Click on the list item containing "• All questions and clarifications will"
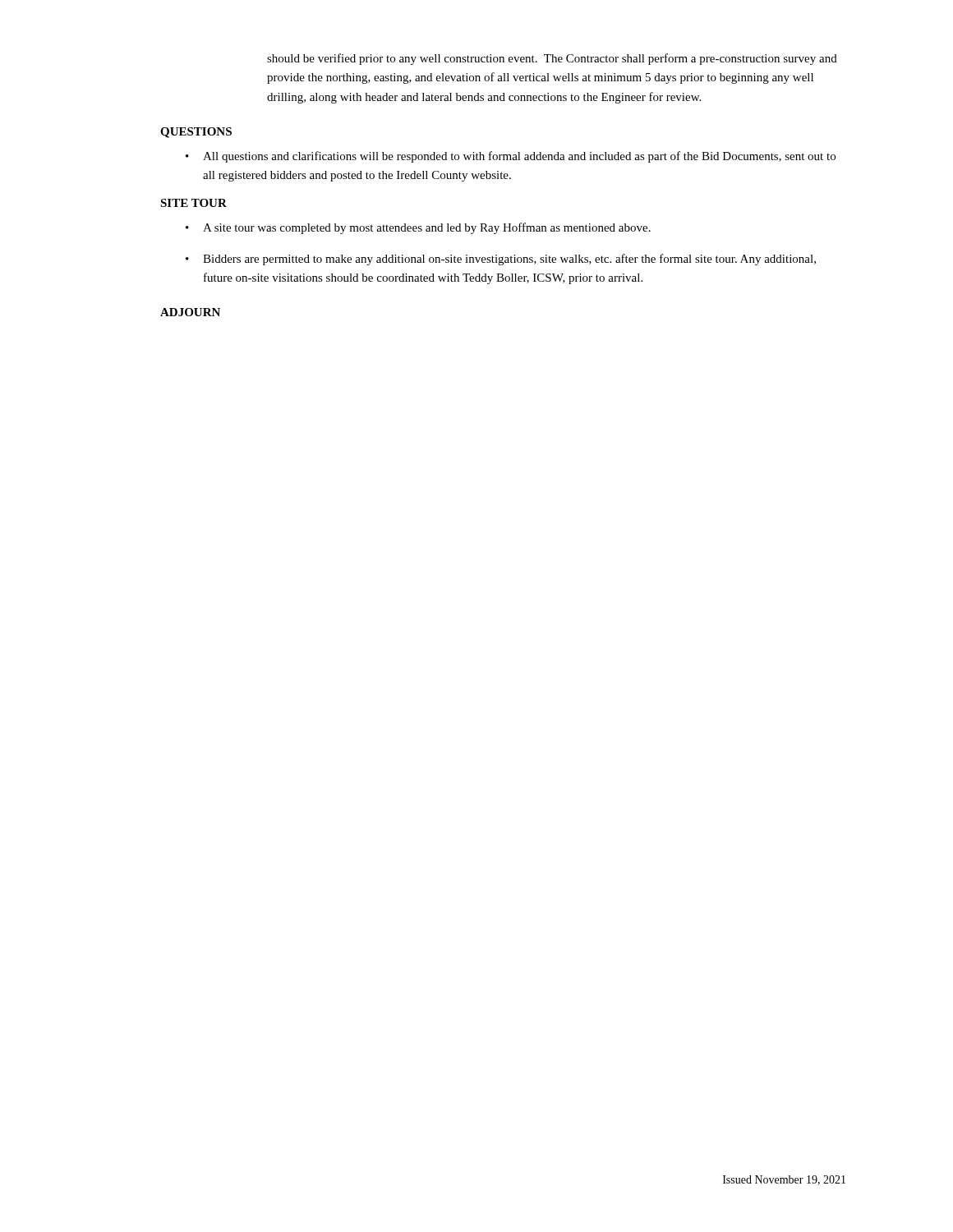Viewport: 953px width, 1232px height. [x=516, y=166]
